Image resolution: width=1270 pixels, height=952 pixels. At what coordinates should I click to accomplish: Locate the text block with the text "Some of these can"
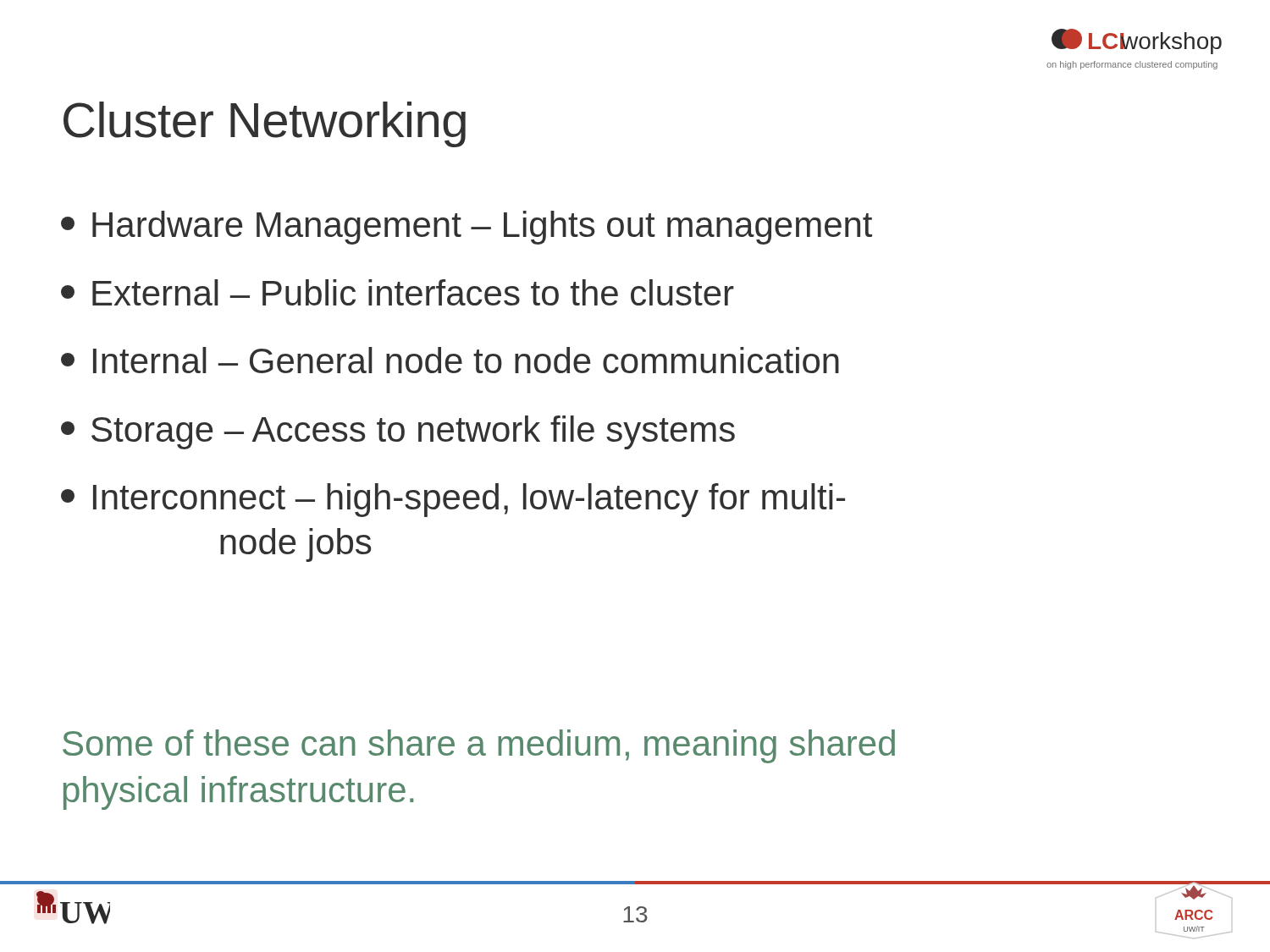coord(632,767)
